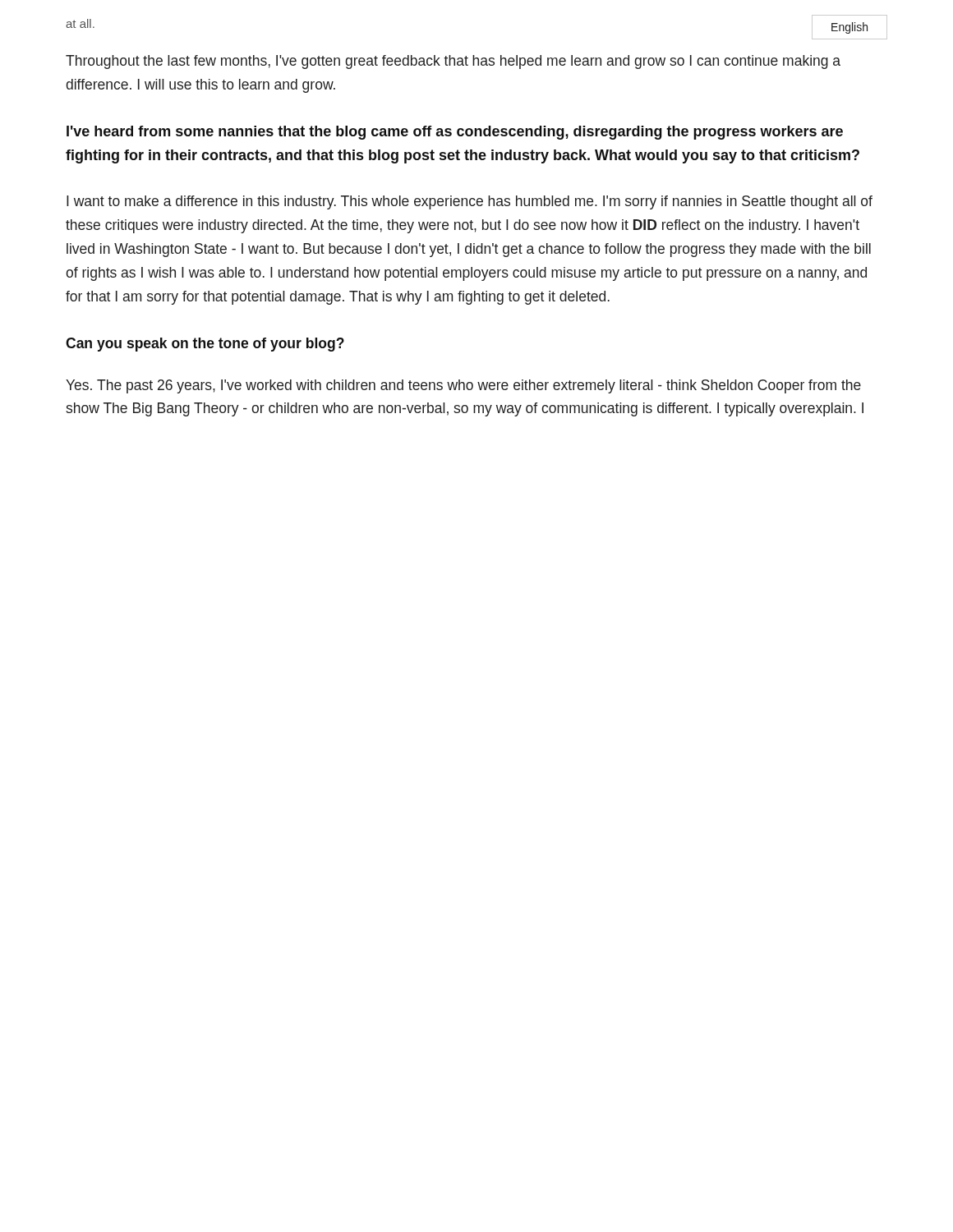Click the passage that begins "Yes. The past 26 years, I've worked with"
This screenshot has height=1232, width=953.
(465, 397)
